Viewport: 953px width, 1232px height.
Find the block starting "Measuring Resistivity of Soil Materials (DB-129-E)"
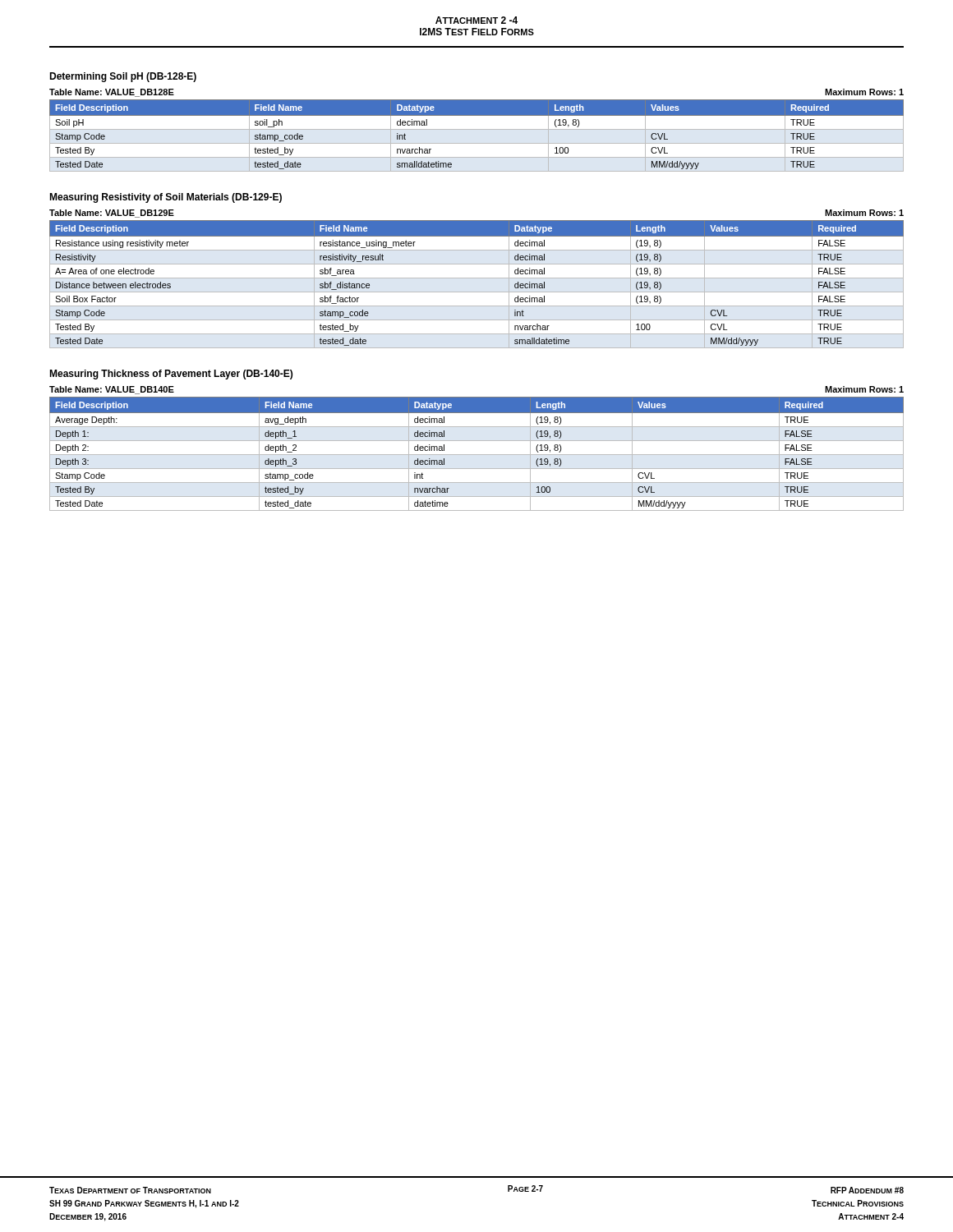click(x=166, y=197)
